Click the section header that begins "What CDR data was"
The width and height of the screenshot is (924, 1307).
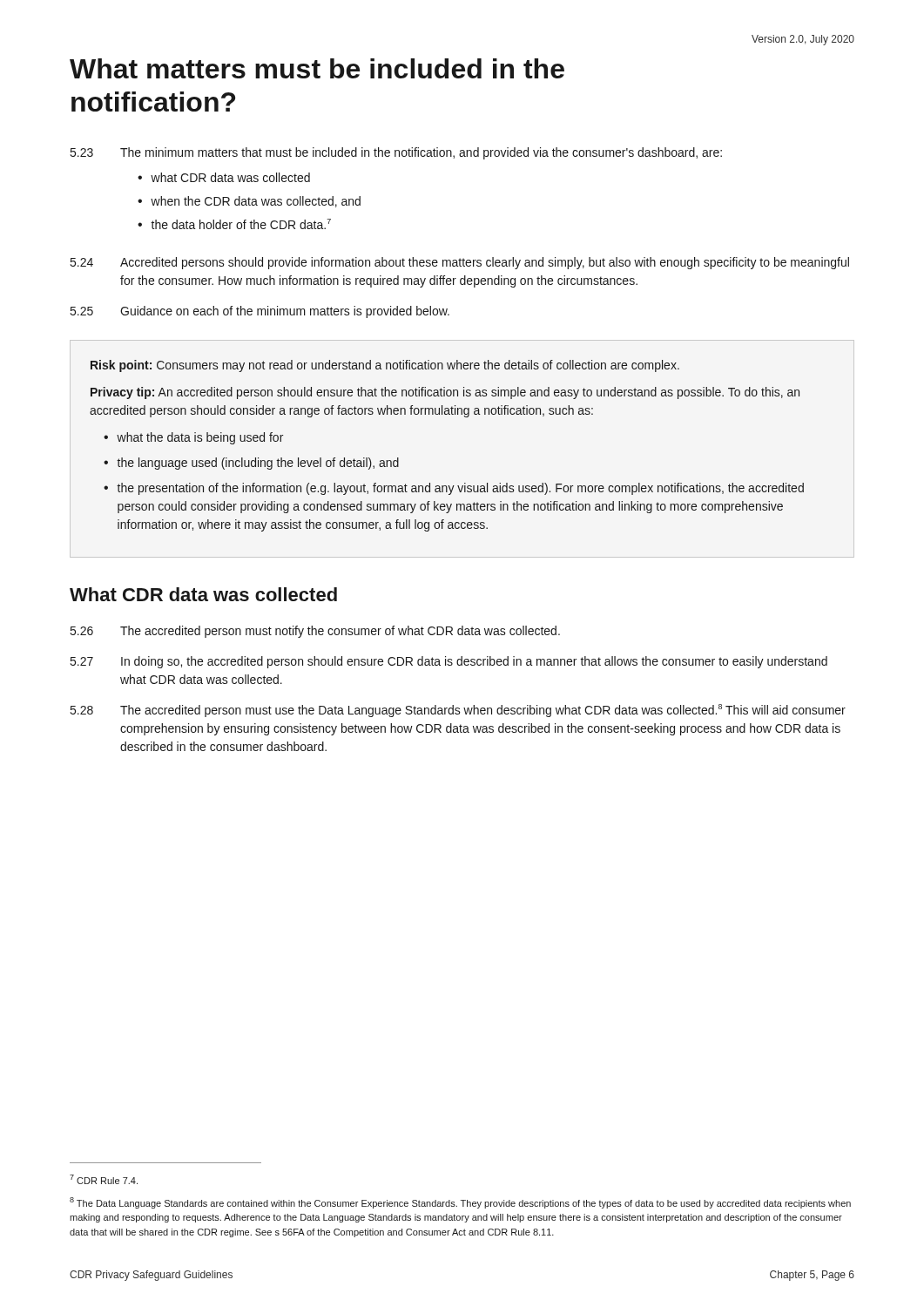(x=203, y=594)
